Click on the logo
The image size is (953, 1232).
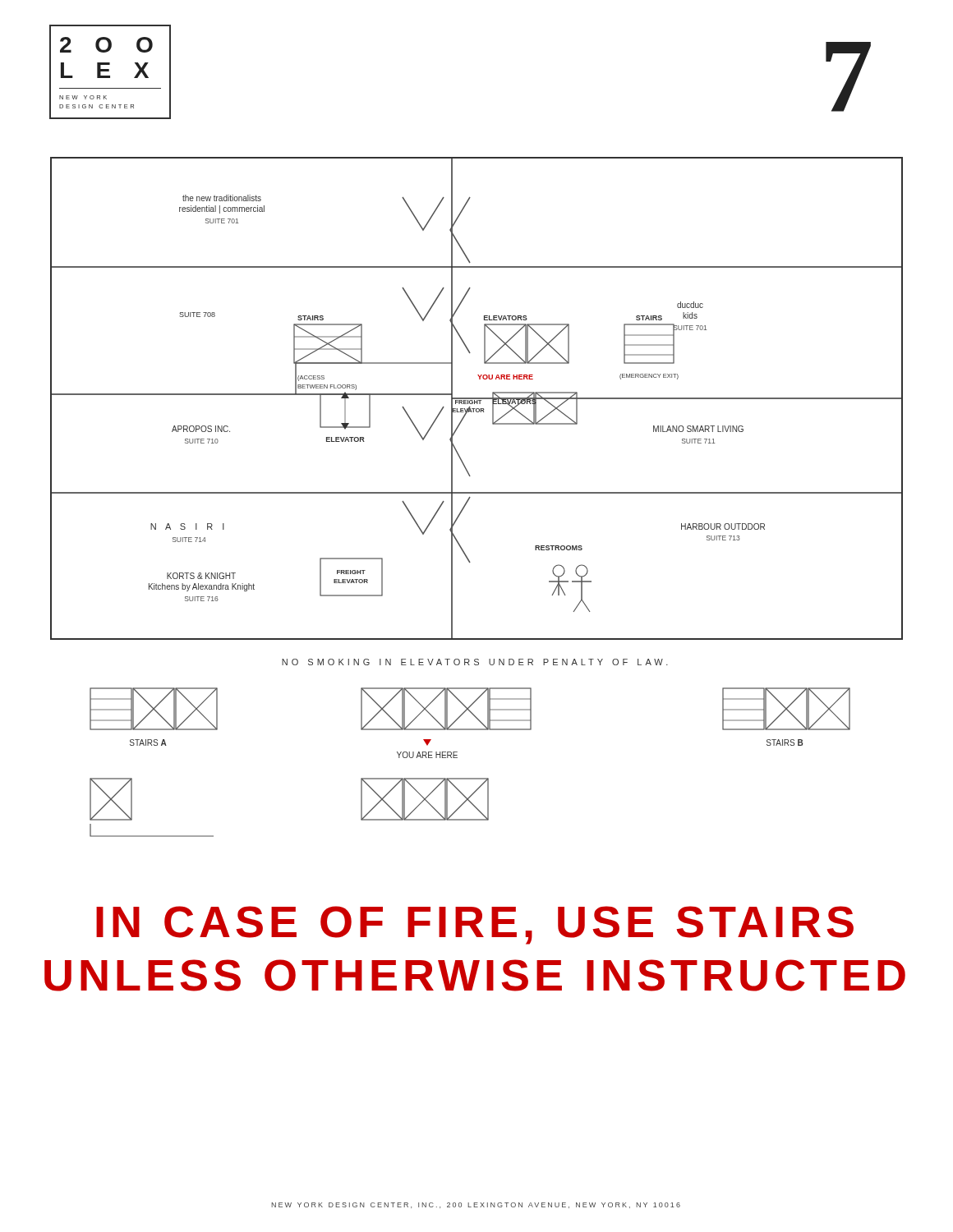tap(117, 72)
